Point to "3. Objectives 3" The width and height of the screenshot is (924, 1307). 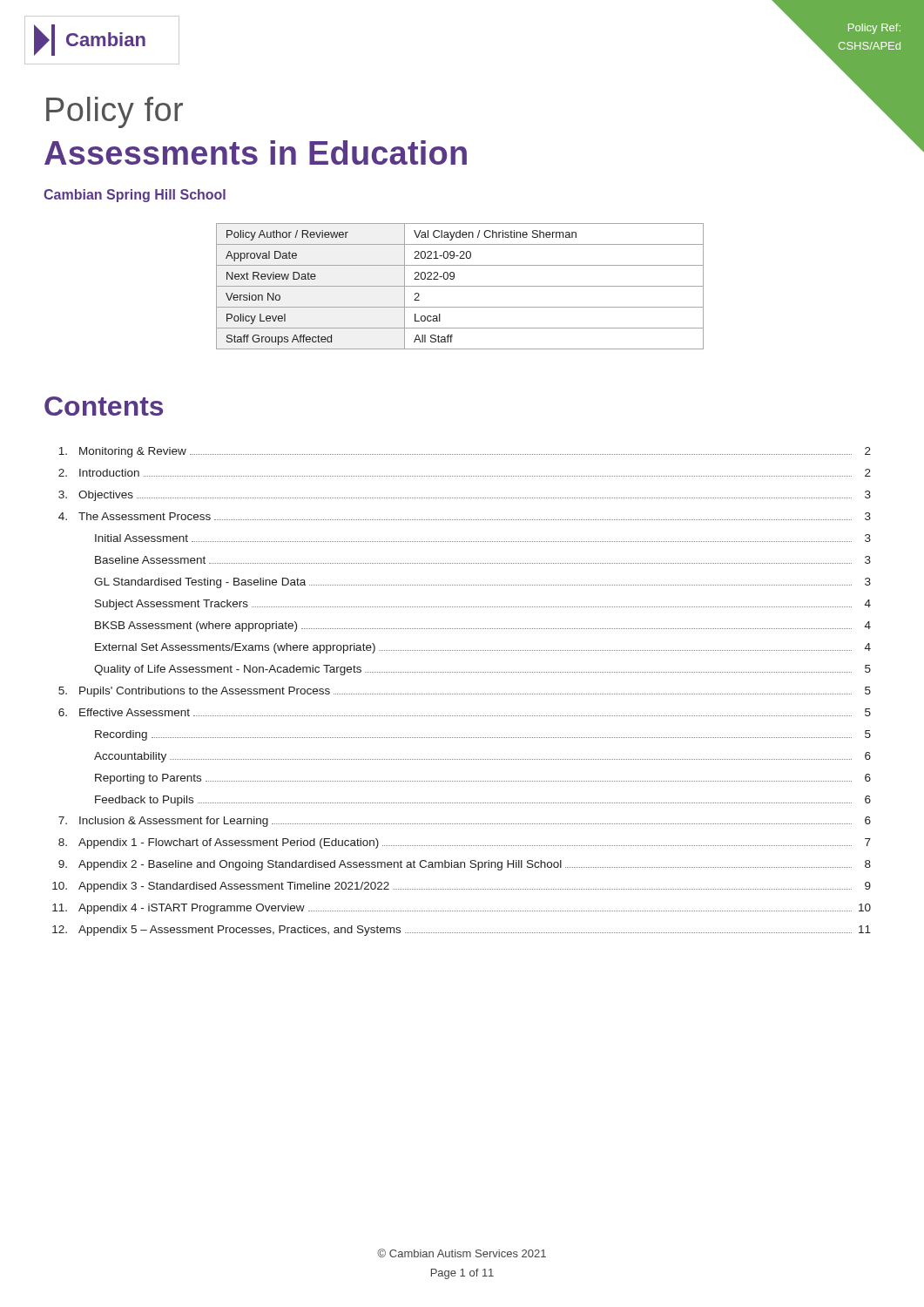coord(457,495)
